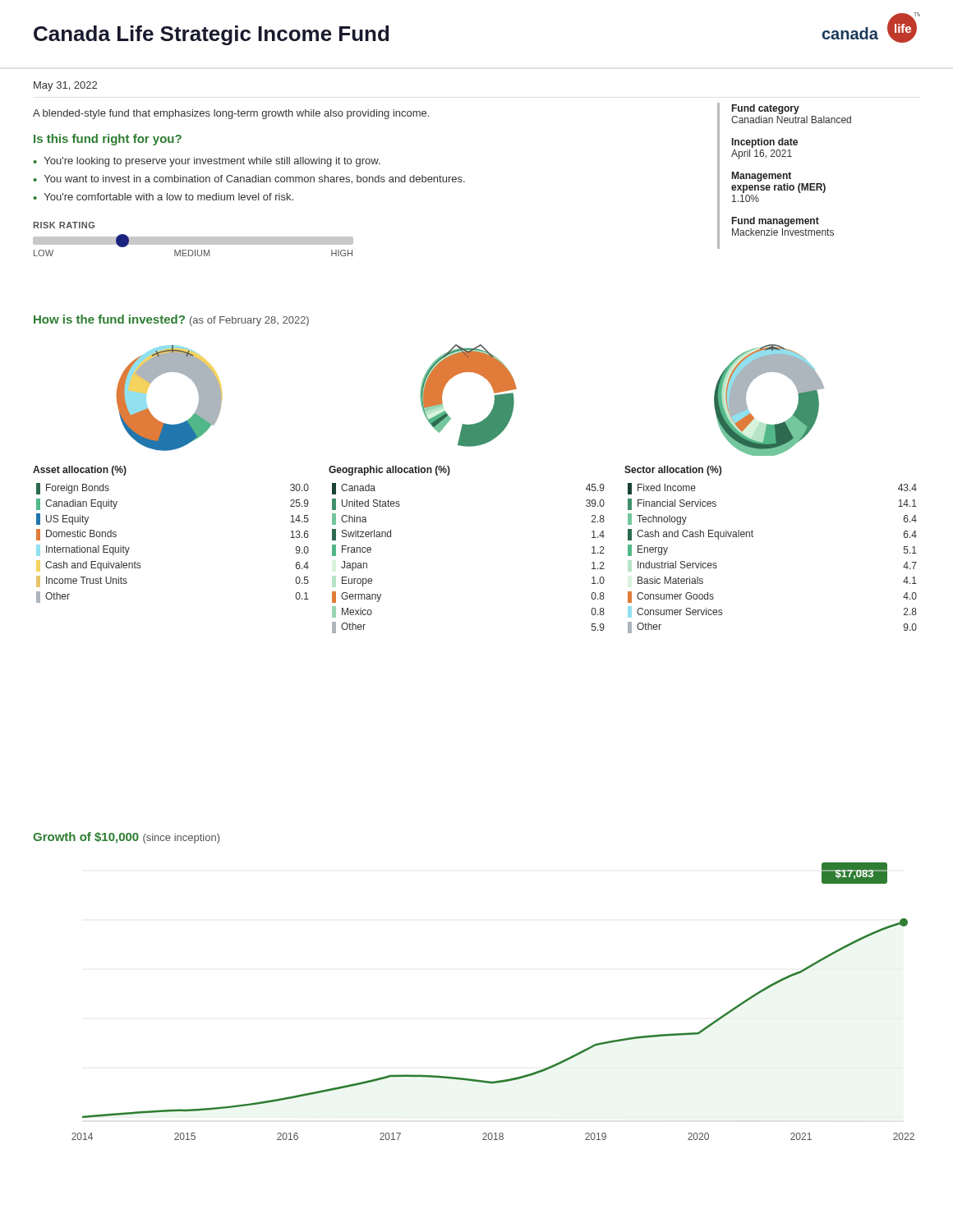953x1232 pixels.
Task: Find the title
Action: point(212,33)
